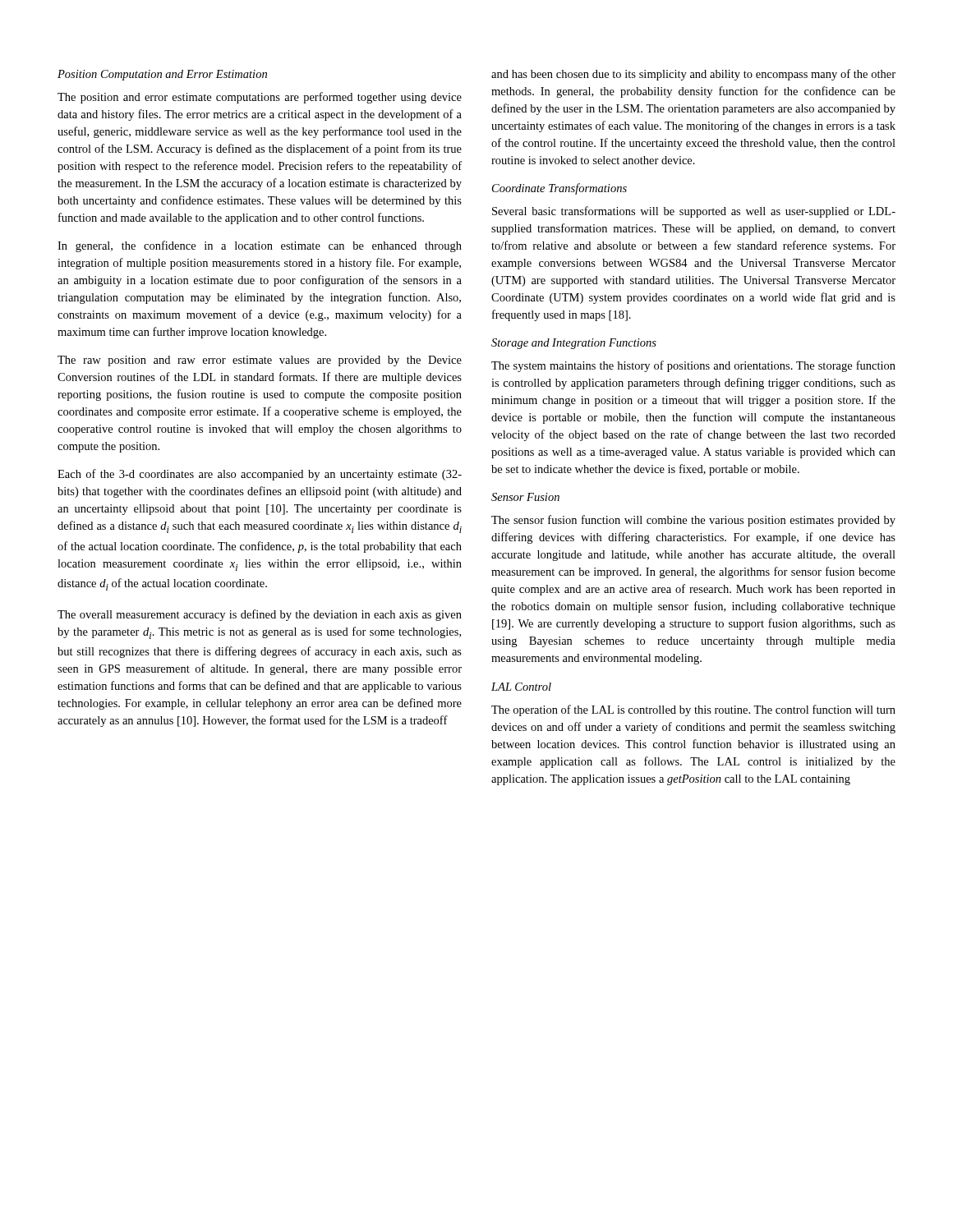Click on the text block starting "Each of the 3-d coordinates are"
The height and width of the screenshot is (1232, 953).
point(260,530)
